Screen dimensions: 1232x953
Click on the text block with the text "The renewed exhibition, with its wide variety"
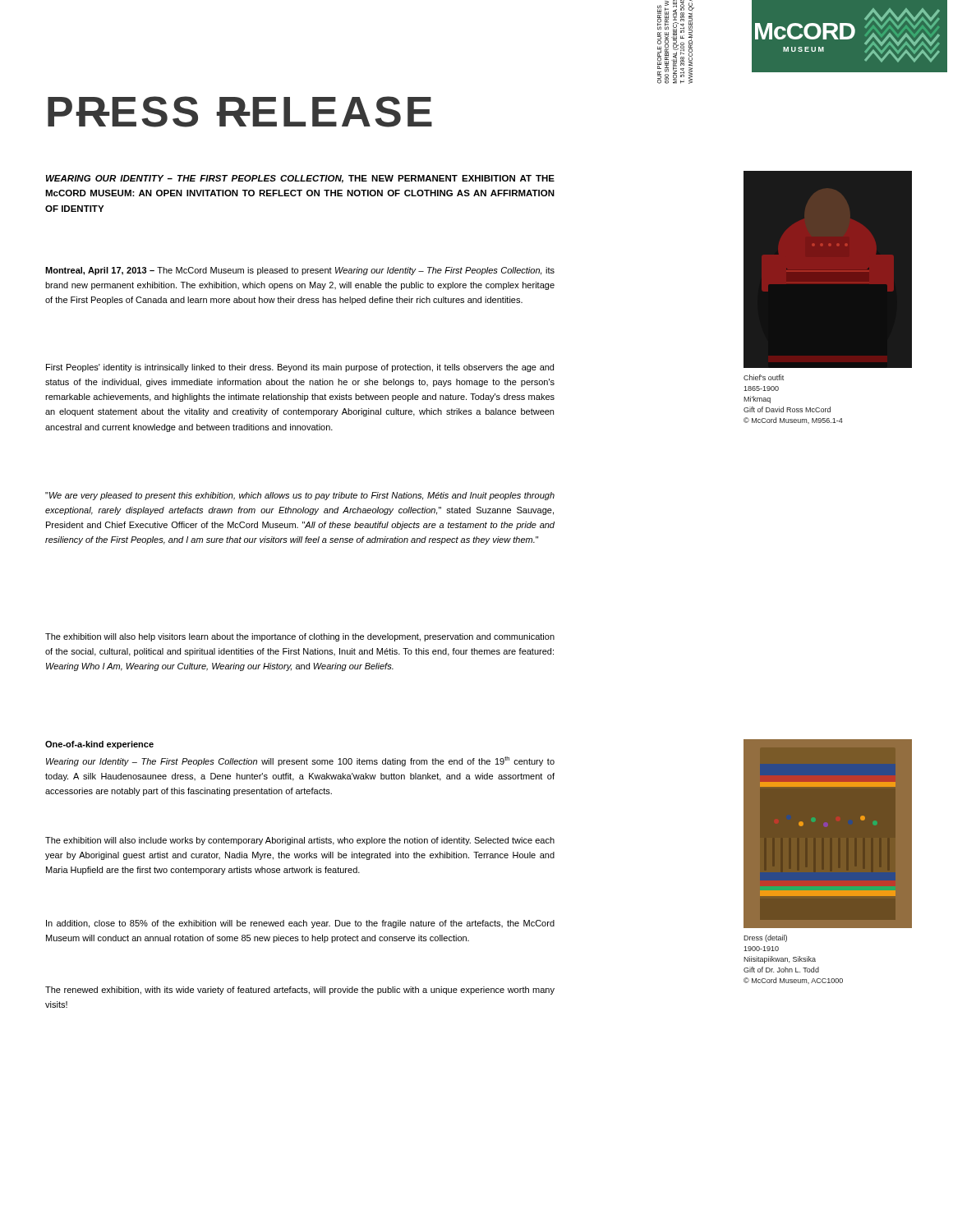coord(300,997)
